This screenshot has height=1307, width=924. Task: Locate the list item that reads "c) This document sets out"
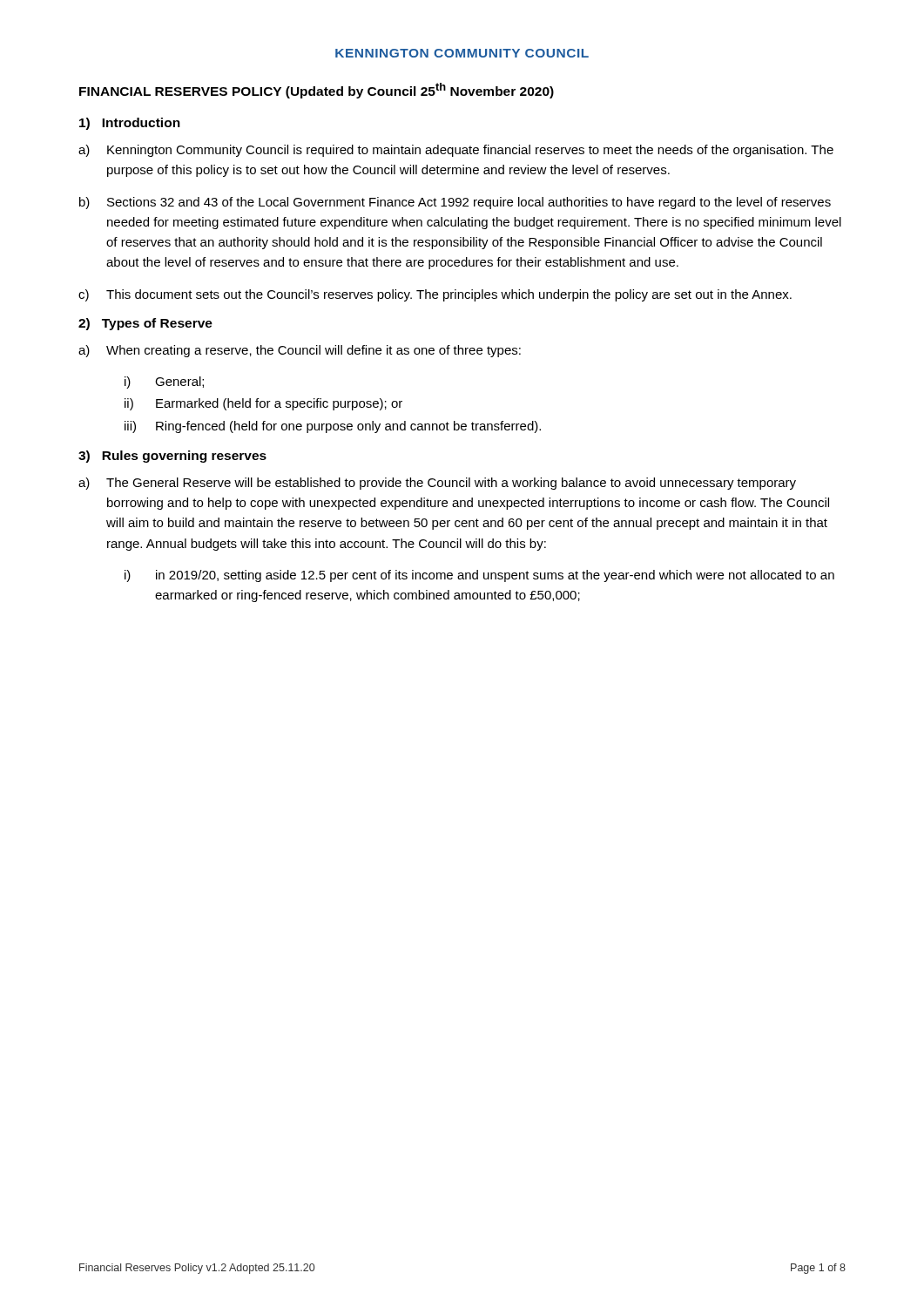tap(435, 294)
